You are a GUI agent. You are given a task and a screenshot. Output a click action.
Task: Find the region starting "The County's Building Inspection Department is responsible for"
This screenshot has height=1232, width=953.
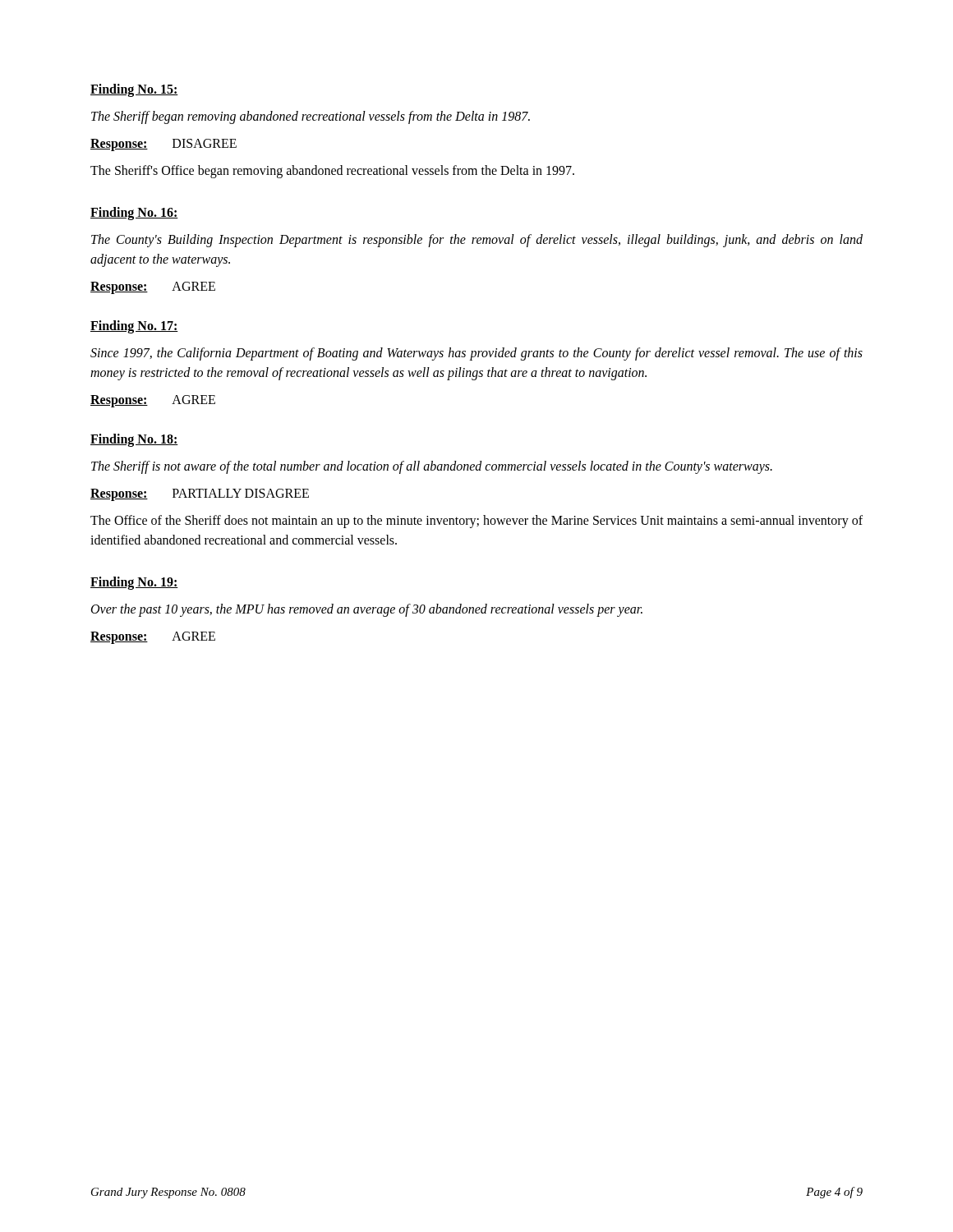point(476,249)
